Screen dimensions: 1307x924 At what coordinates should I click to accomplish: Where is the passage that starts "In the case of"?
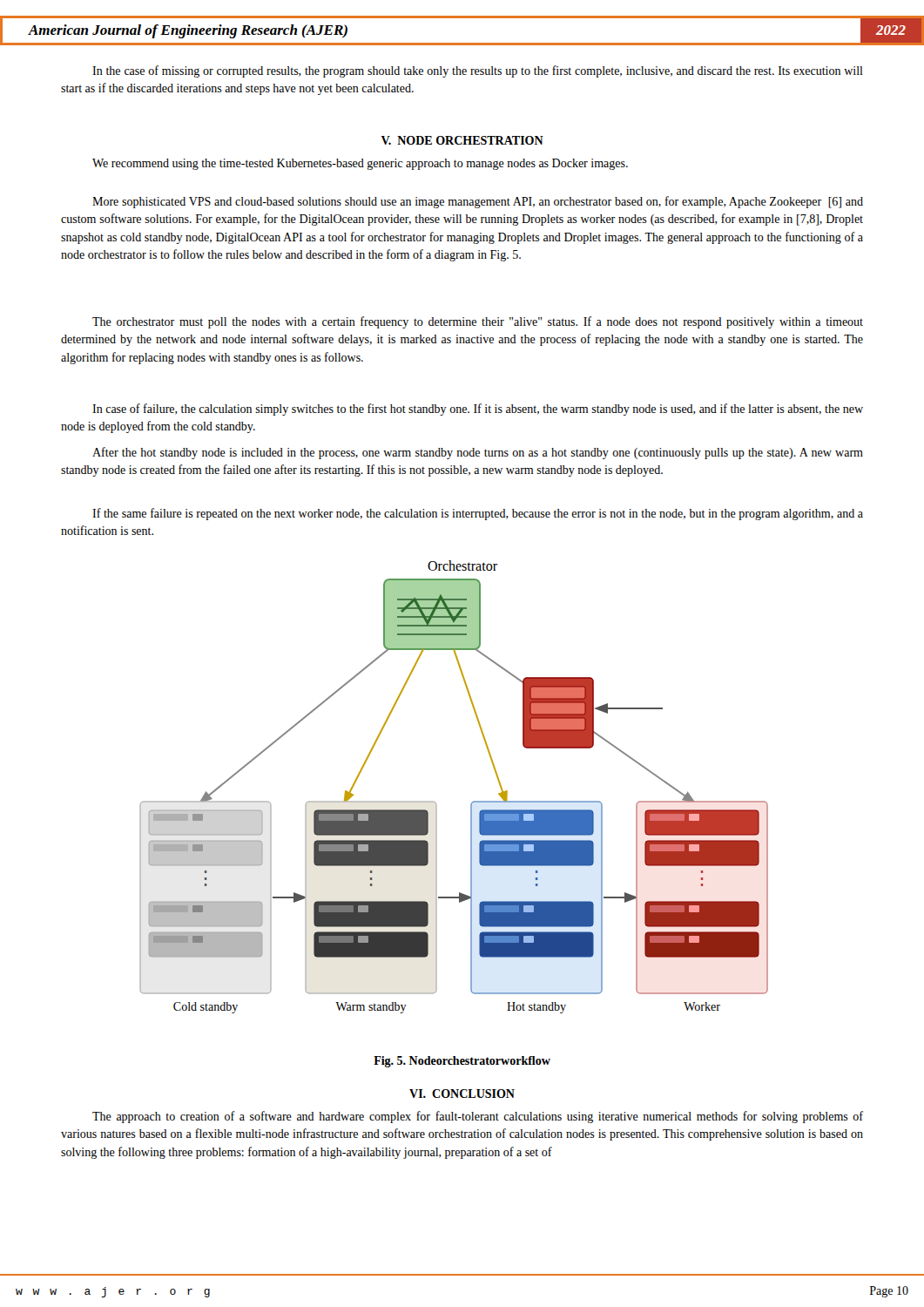click(x=462, y=80)
